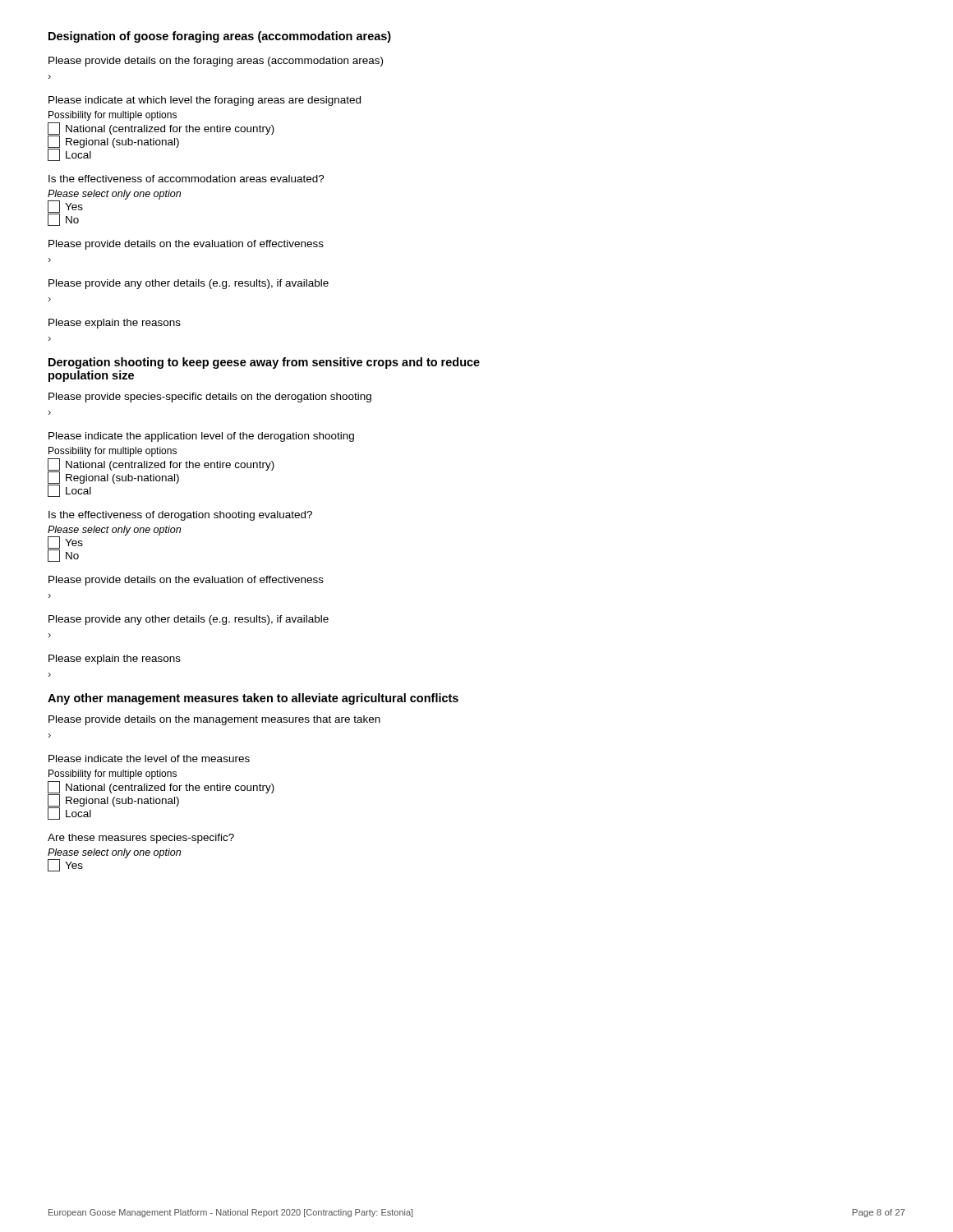Select the text block starting "Derogation shooting to keep geese away from sensitive"
This screenshot has height=1232, width=953.
coord(476,369)
